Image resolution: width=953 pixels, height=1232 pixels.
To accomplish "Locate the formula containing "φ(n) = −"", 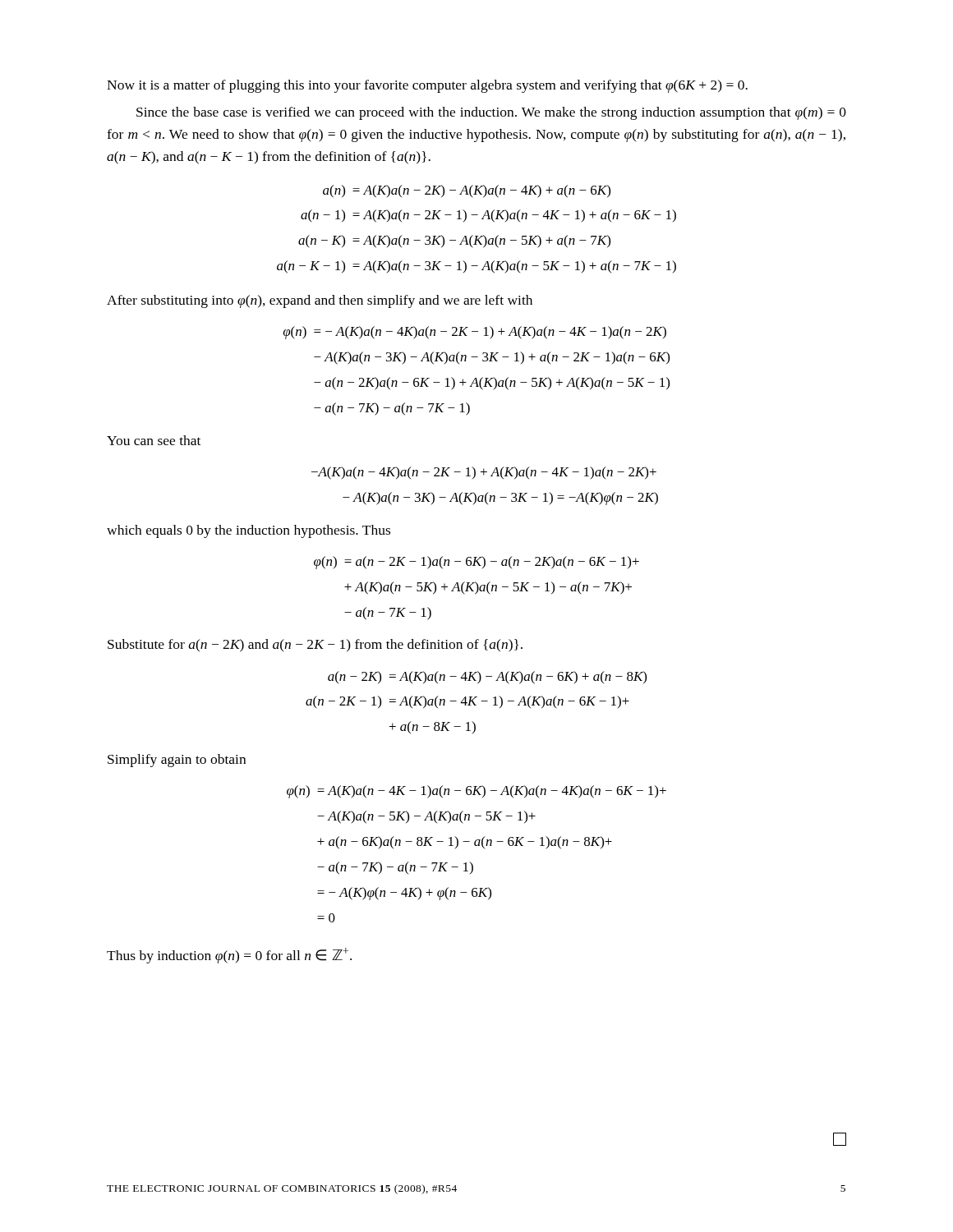I will pos(476,370).
